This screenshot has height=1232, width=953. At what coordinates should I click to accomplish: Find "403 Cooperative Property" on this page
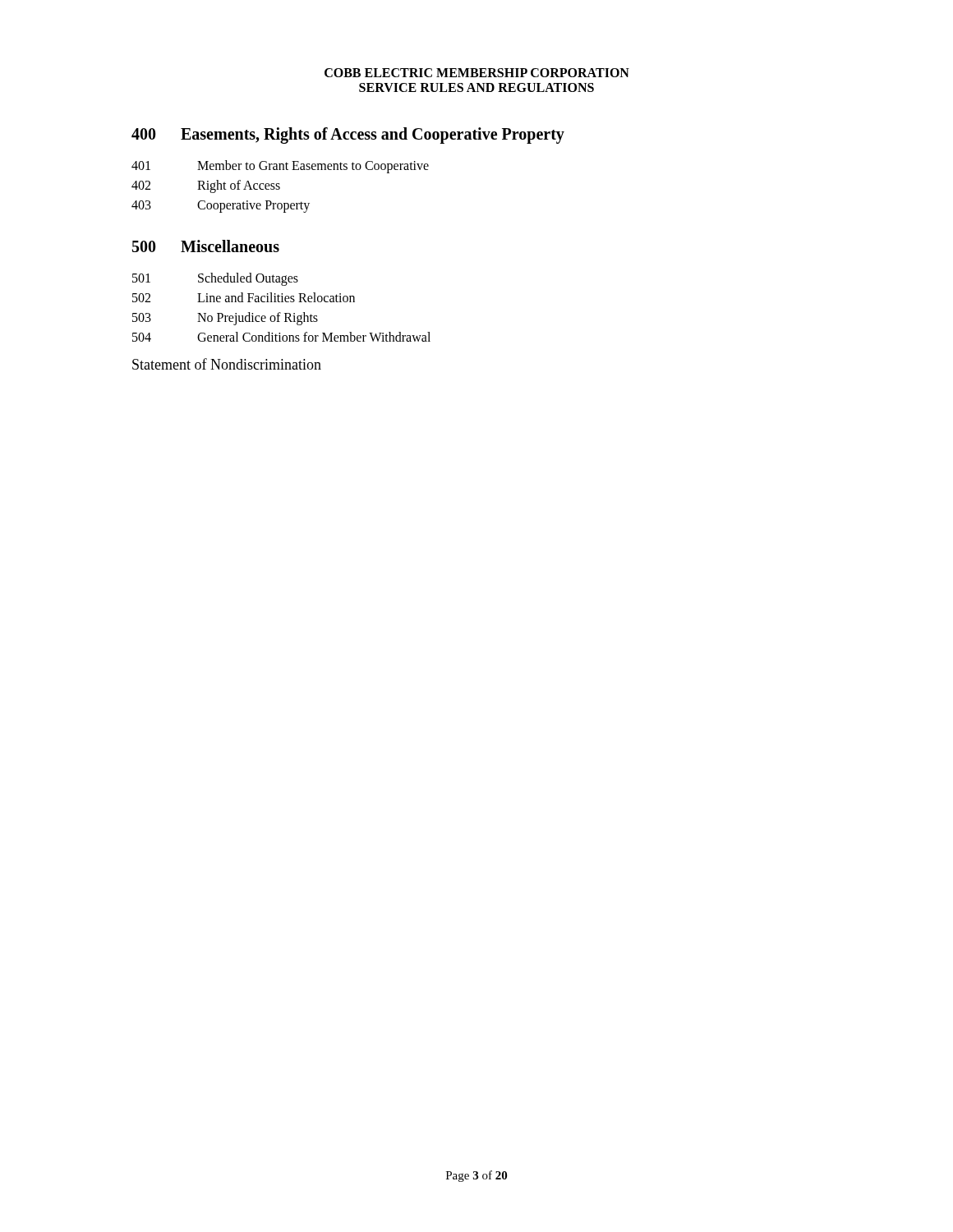(221, 205)
